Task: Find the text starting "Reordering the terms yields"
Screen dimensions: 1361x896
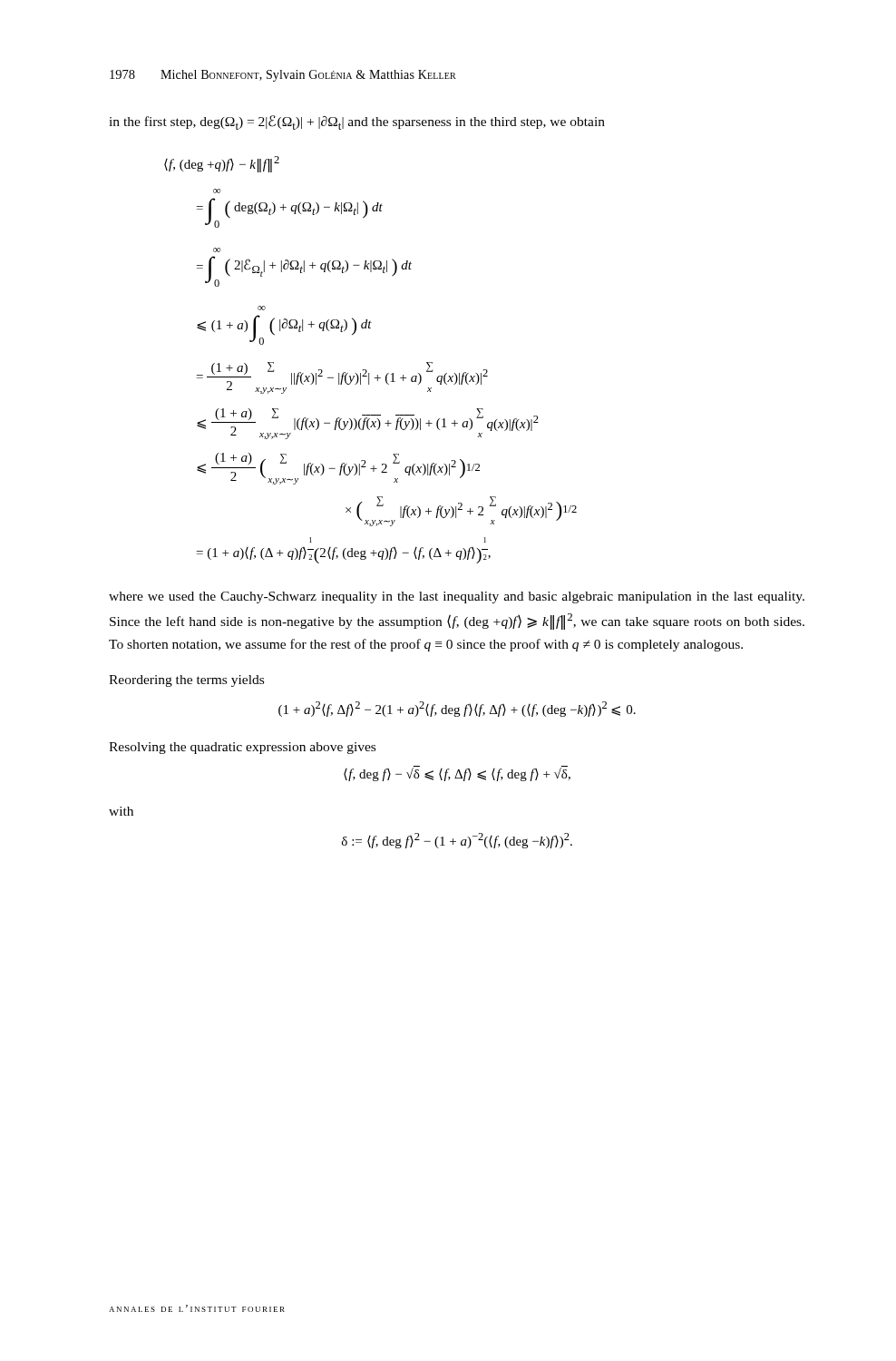Action: (187, 679)
